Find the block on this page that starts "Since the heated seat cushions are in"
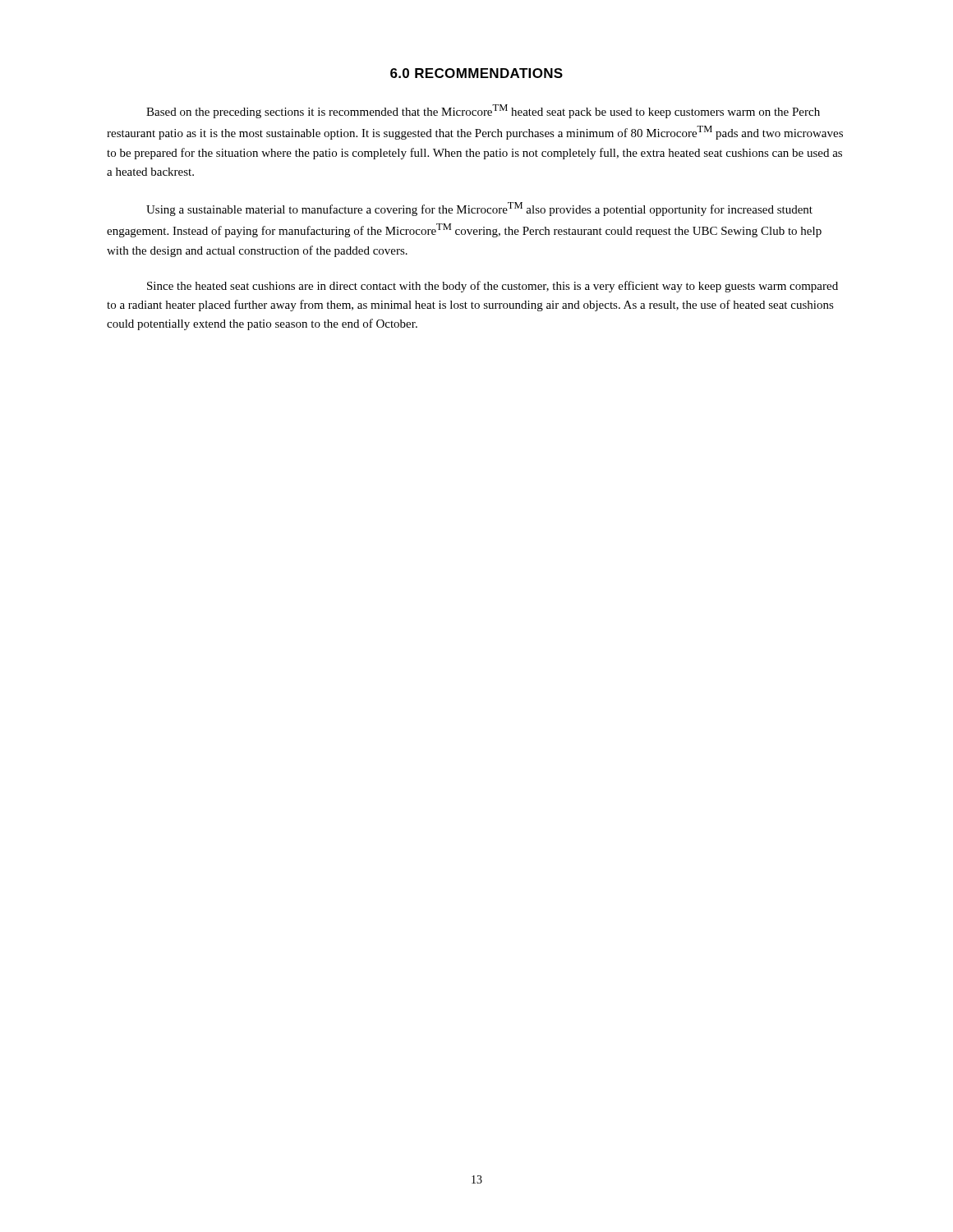Screen dimensions: 1232x953 pyautogui.click(x=472, y=305)
